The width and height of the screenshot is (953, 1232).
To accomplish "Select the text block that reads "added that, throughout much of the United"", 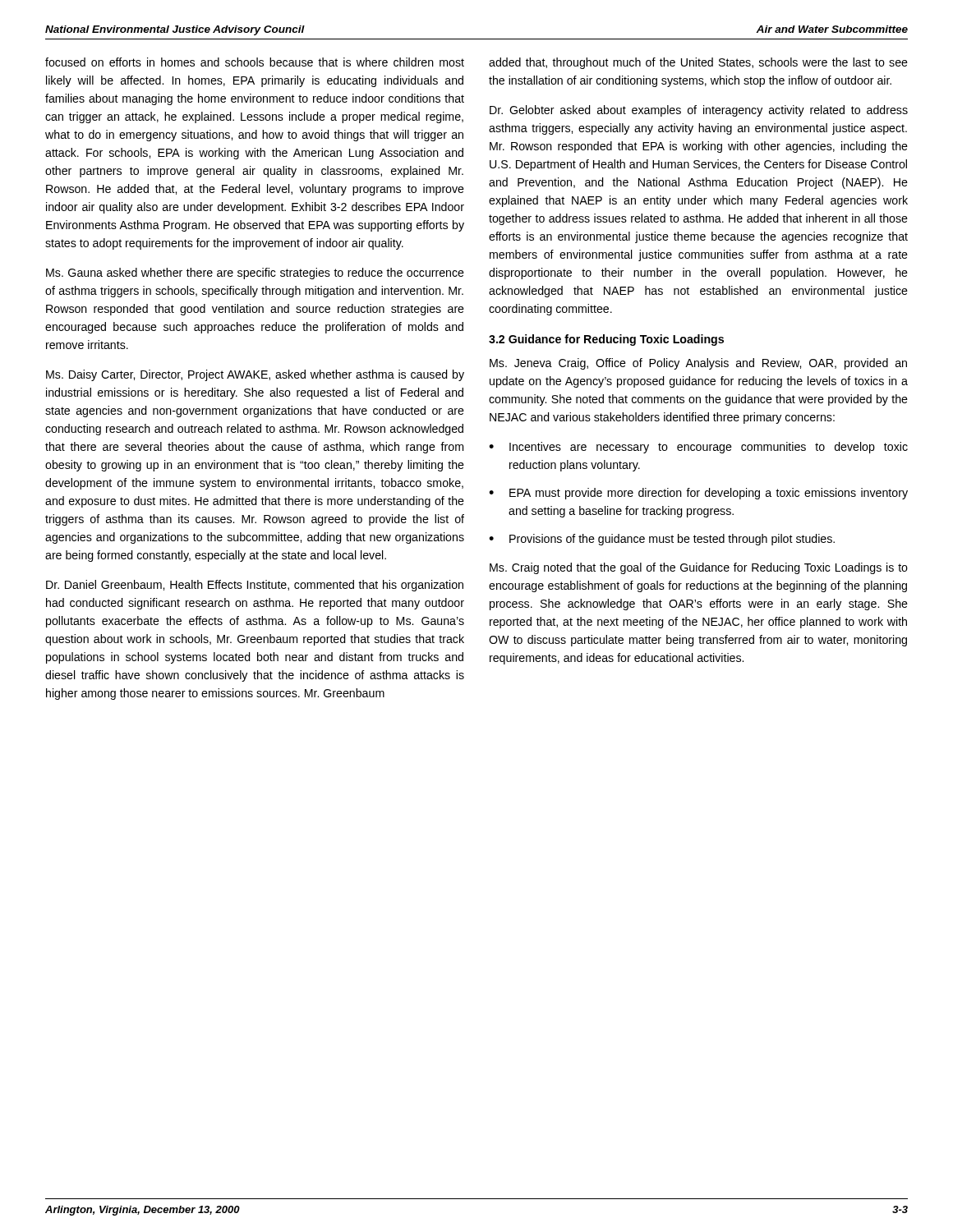I will coord(698,71).
